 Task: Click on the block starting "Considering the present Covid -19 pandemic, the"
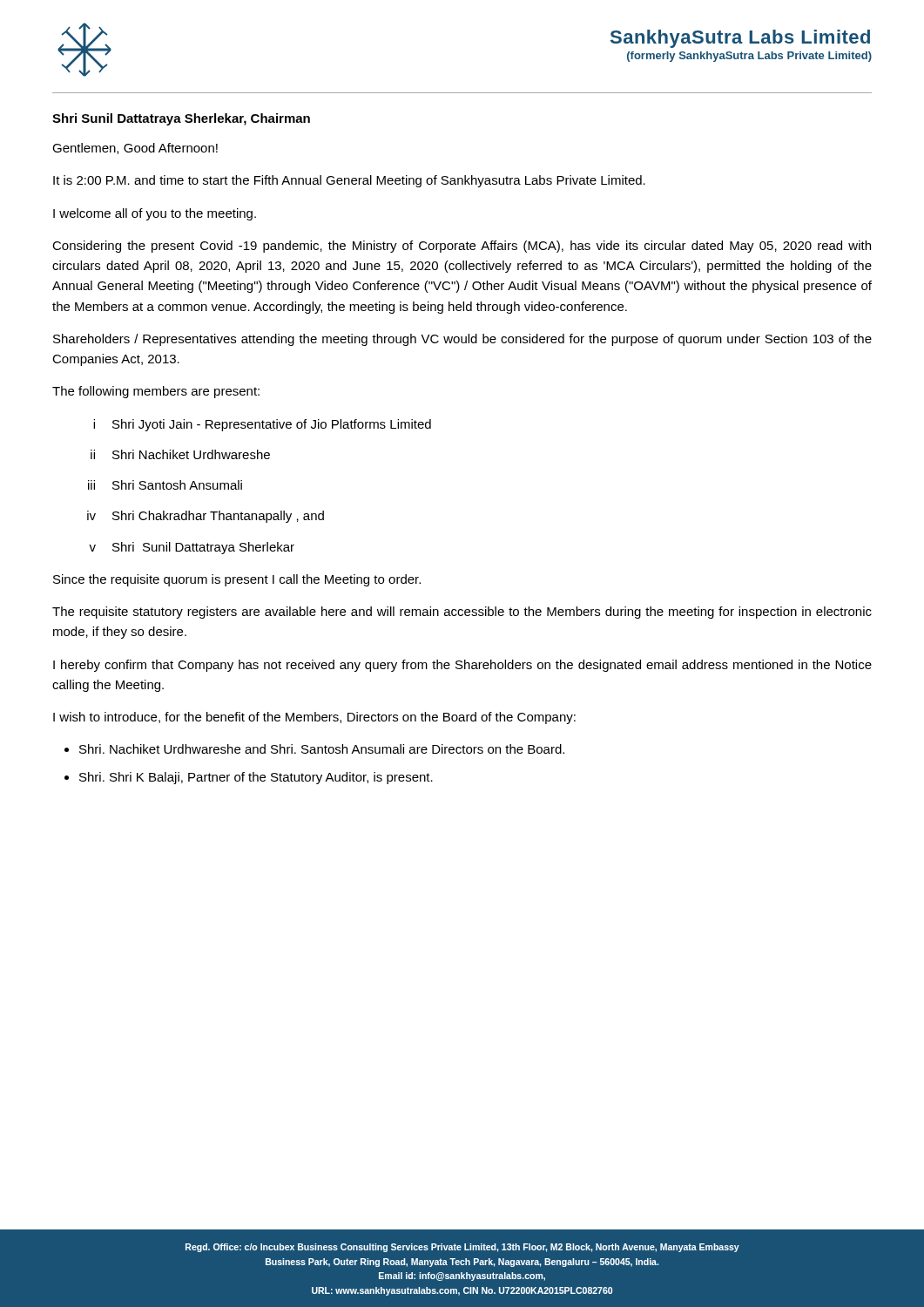(x=462, y=275)
